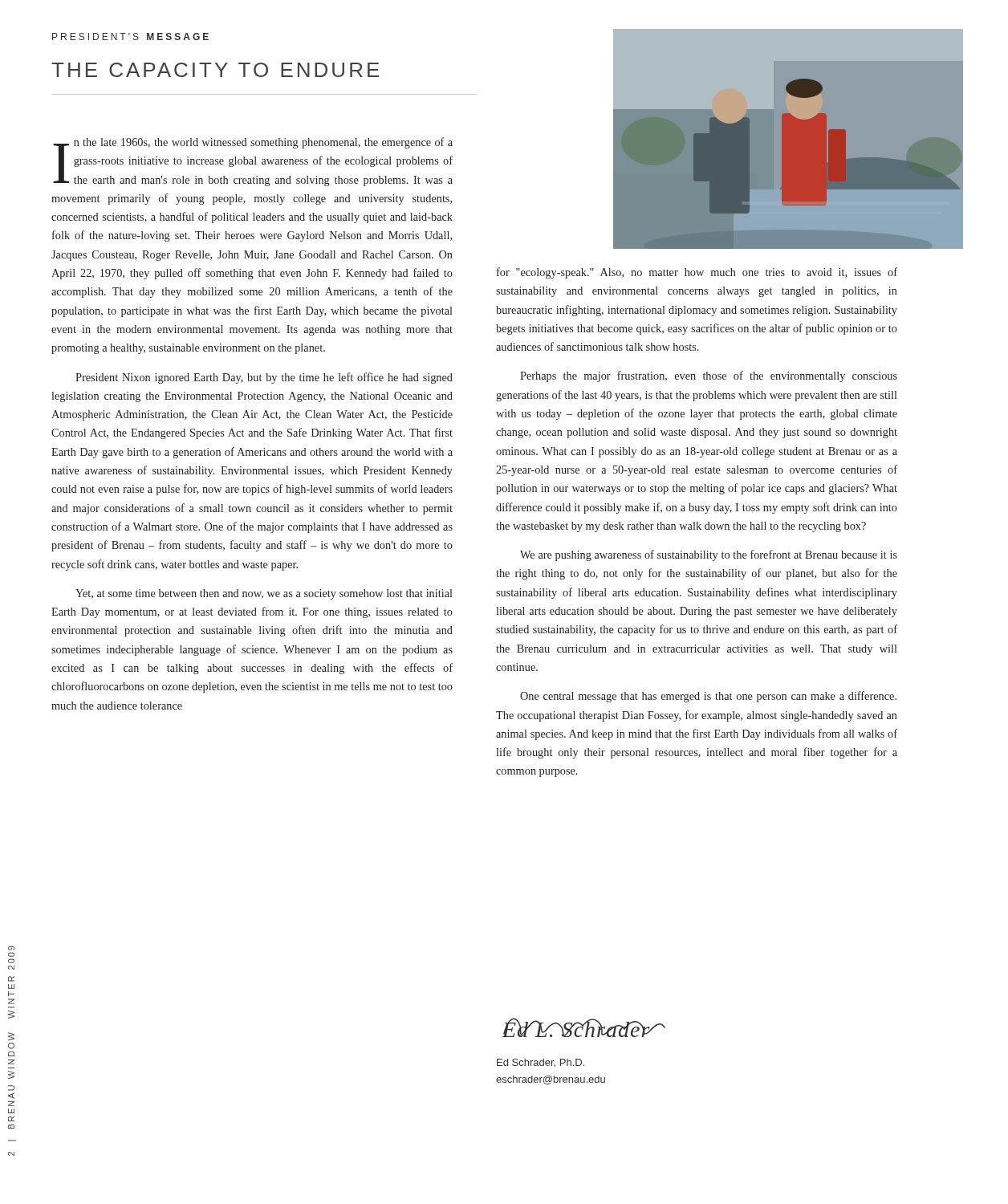Click the title
Image resolution: width=1008 pixels, height=1204 pixels.
264,76
